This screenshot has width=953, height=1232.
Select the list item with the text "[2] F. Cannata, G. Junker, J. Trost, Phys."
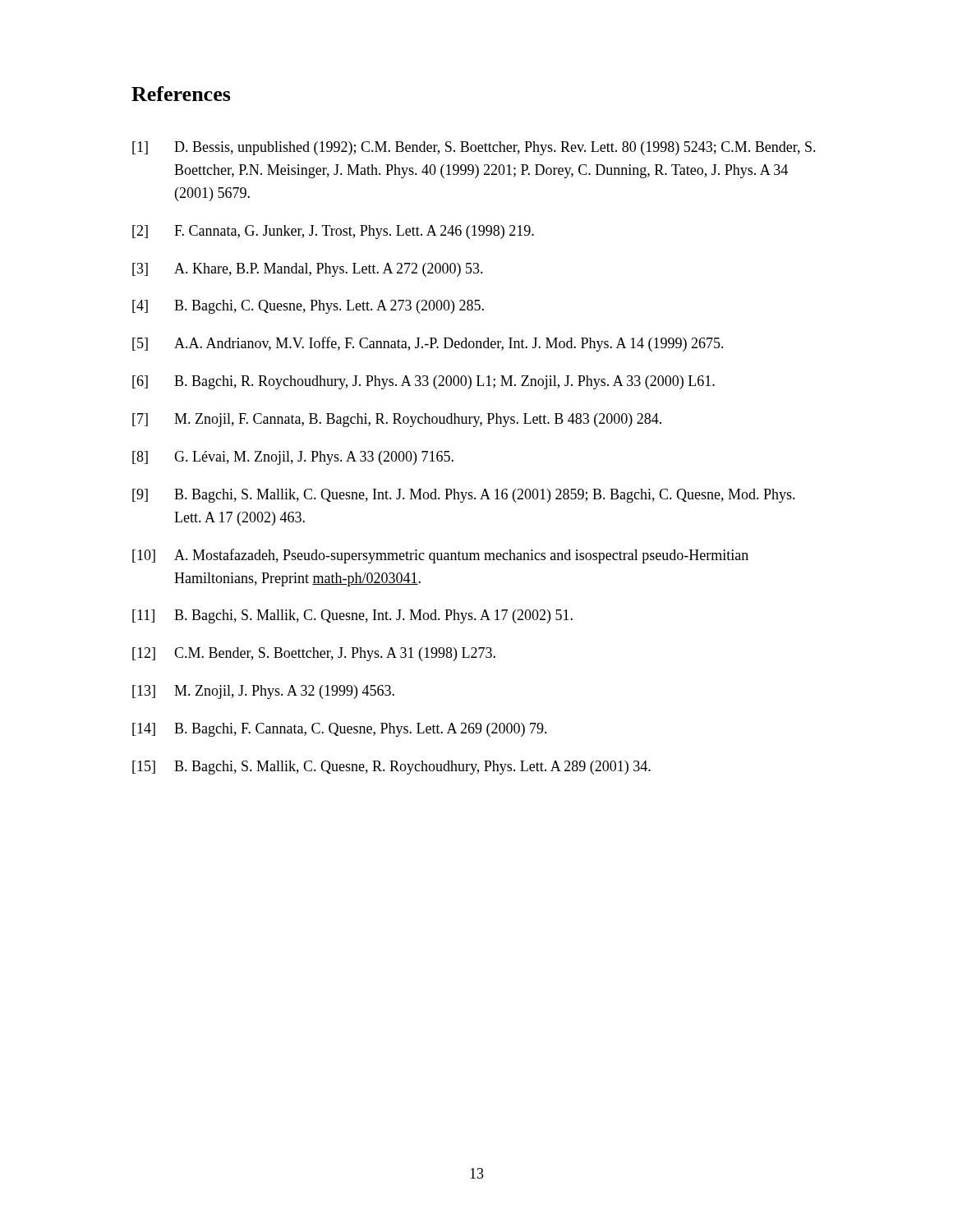point(476,231)
